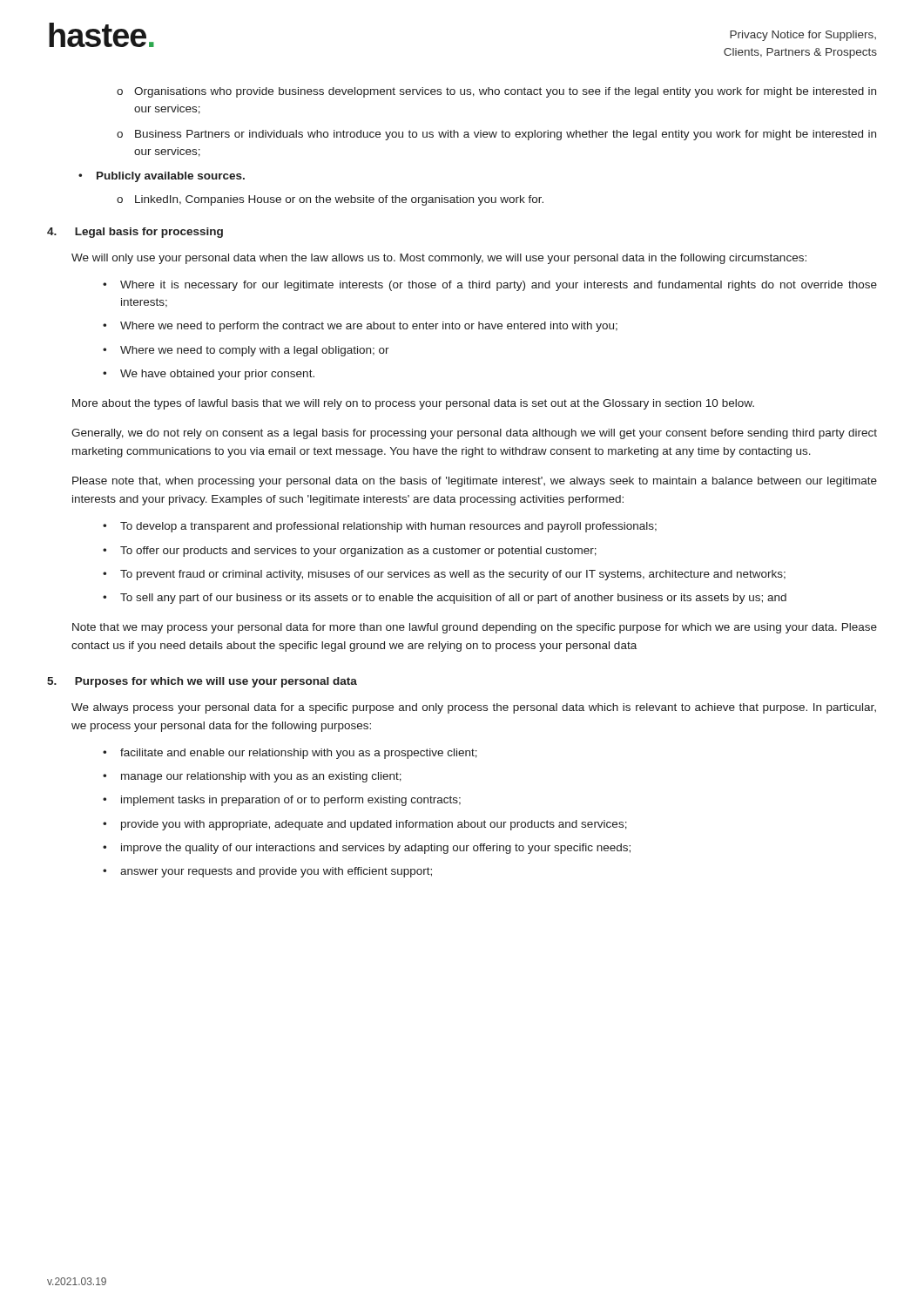Click on the region starting "Generally, we do not rely on consent as"
The height and width of the screenshot is (1307, 924).
474,442
